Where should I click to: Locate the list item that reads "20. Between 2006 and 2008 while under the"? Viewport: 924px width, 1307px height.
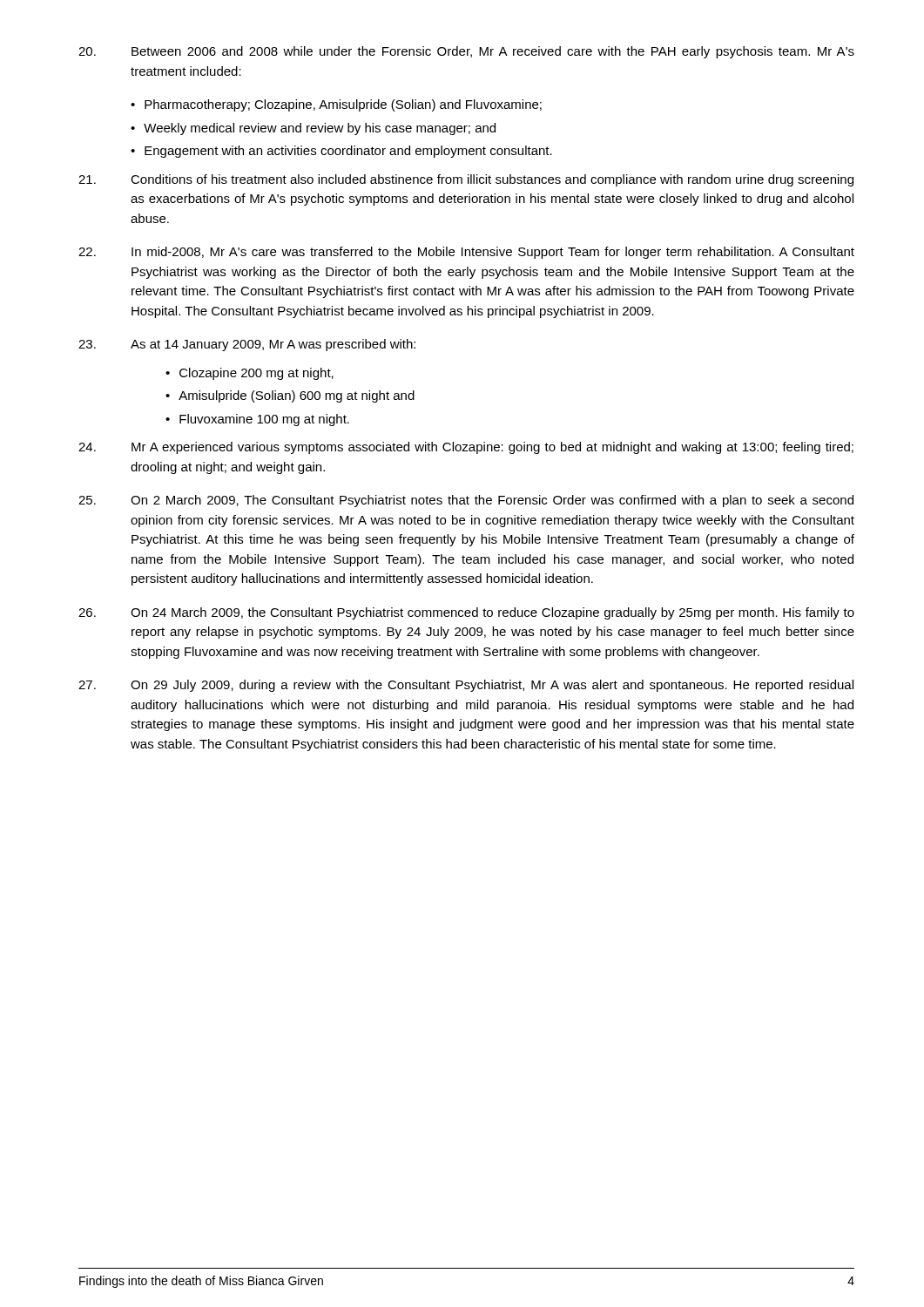click(466, 101)
